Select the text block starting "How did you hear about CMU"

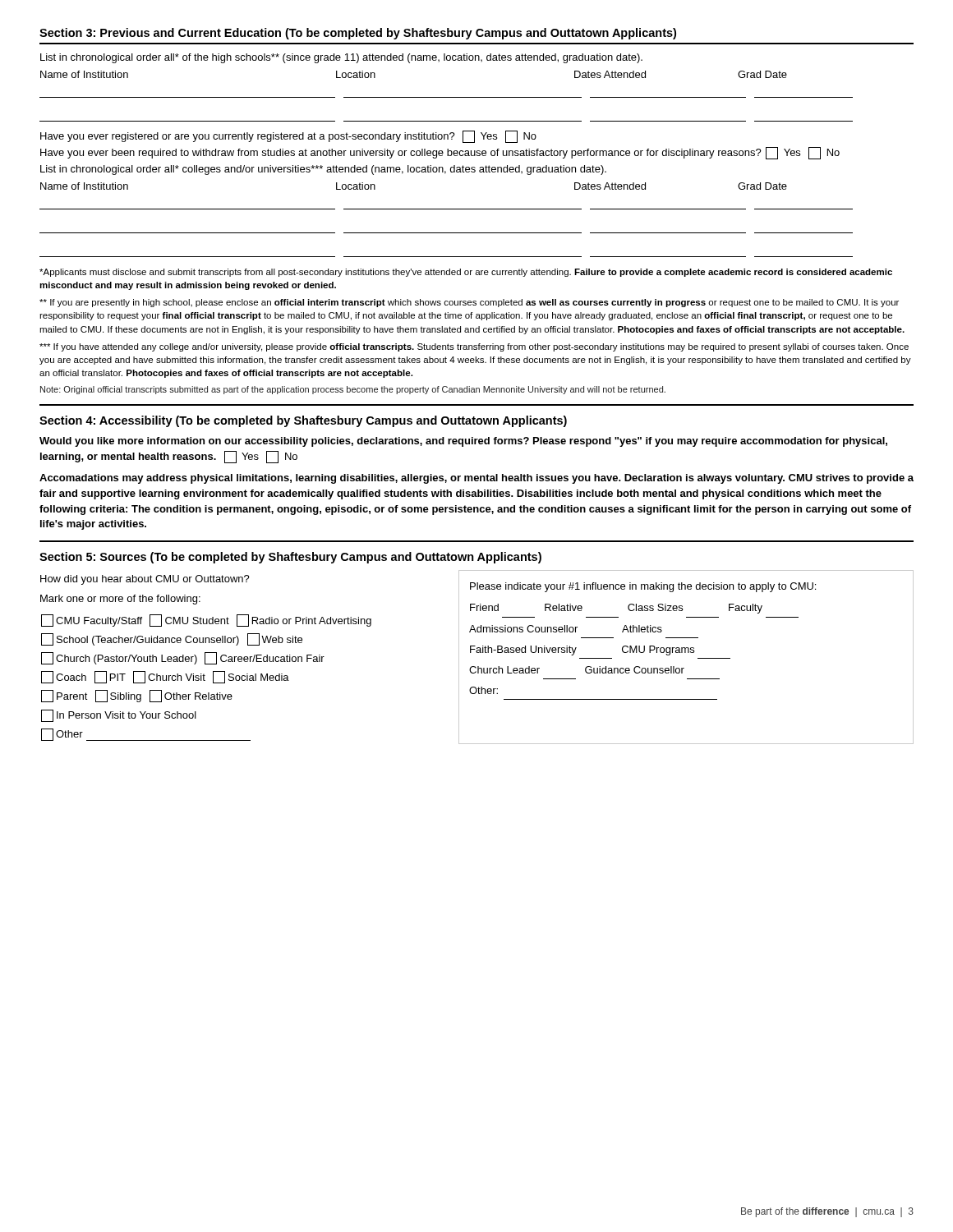pyautogui.click(x=145, y=579)
